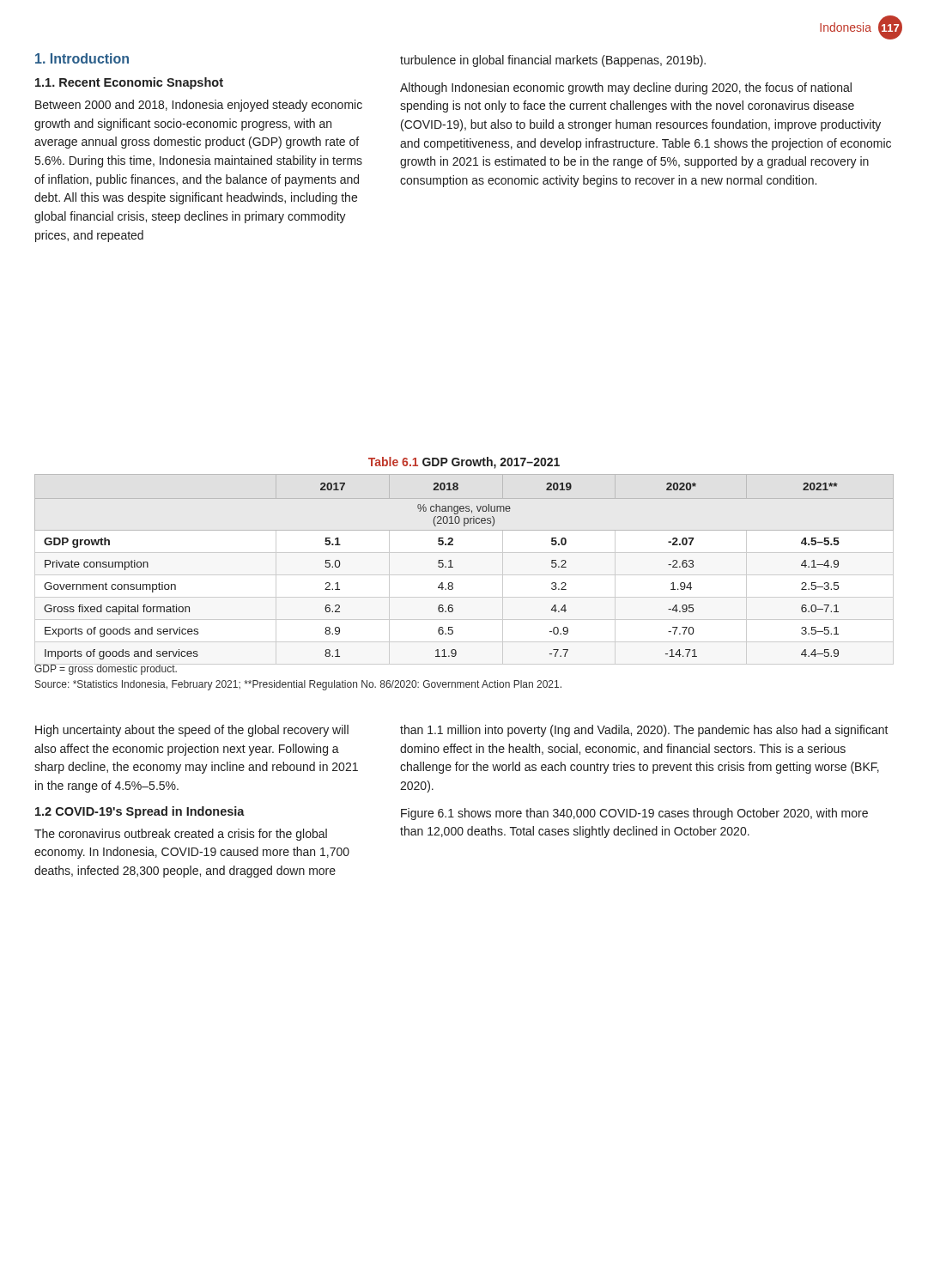Screen dimensions: 1288x928
Task: Navigate to the element starting "Although Indonesian economic growth may decline during 2020,"
Action: [646, 134]
